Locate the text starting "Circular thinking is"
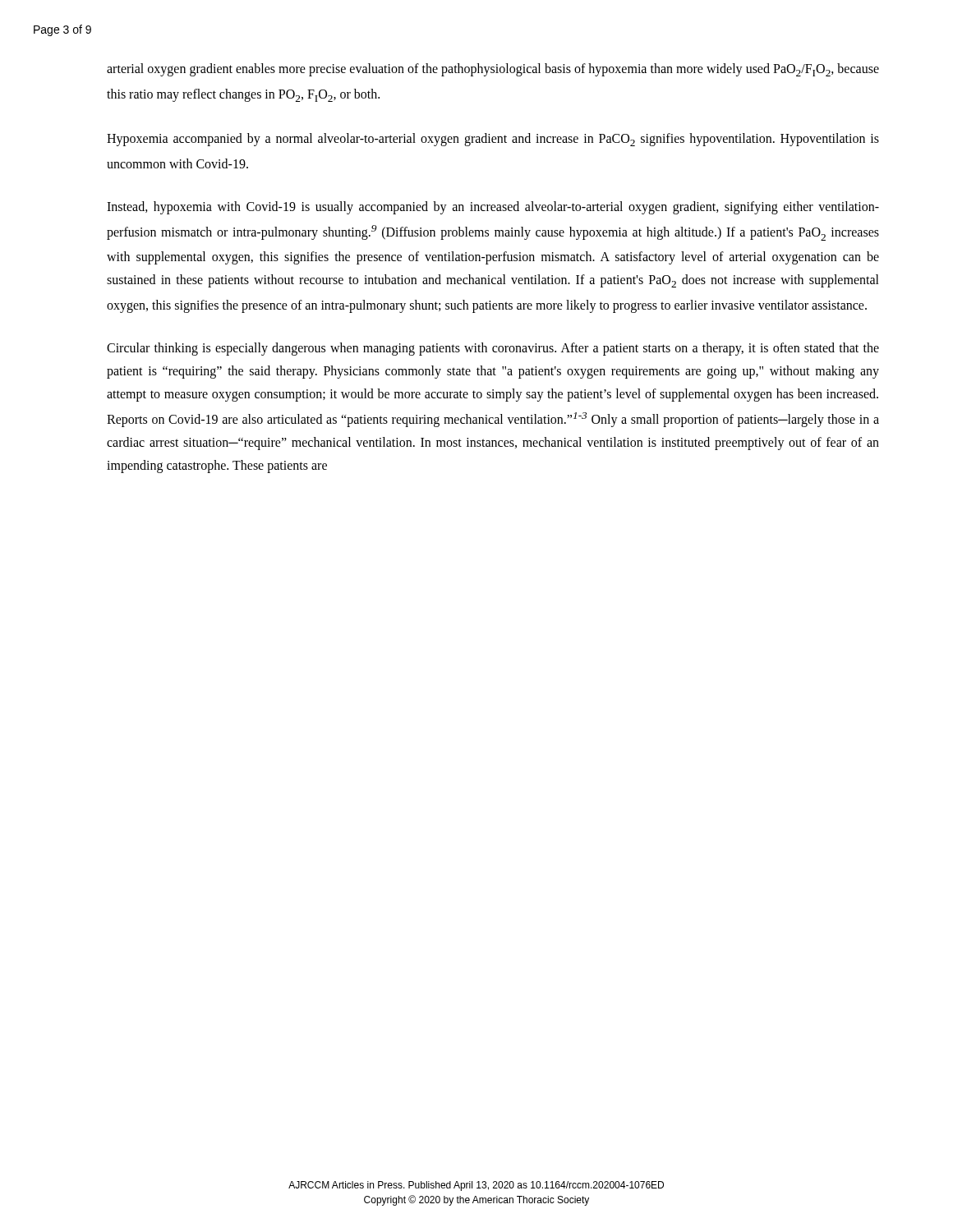The width and height of the screenshot is (953, 1232). click(x=493, y=407)
